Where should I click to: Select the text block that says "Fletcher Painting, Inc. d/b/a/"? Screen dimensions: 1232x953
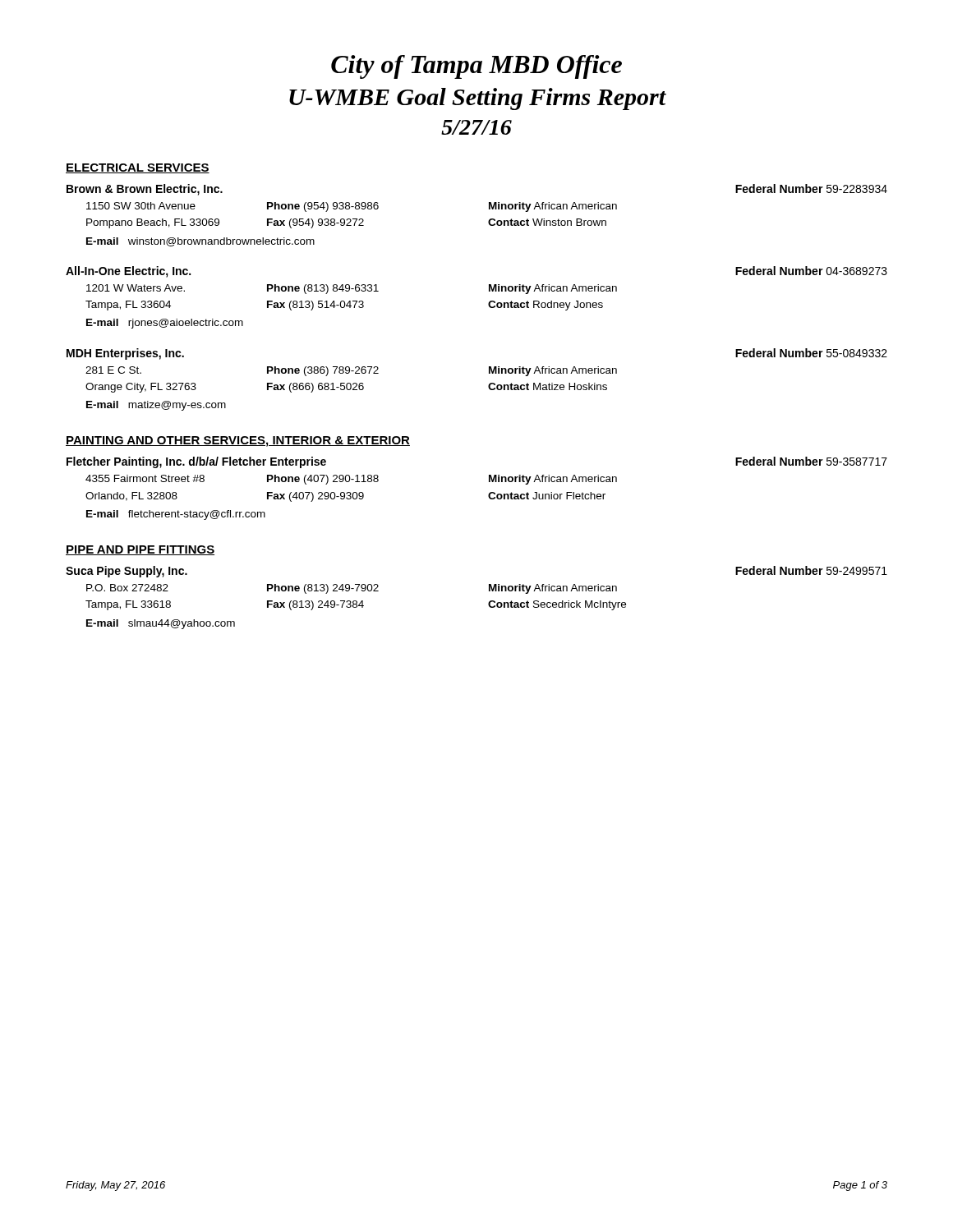point(193,461)
